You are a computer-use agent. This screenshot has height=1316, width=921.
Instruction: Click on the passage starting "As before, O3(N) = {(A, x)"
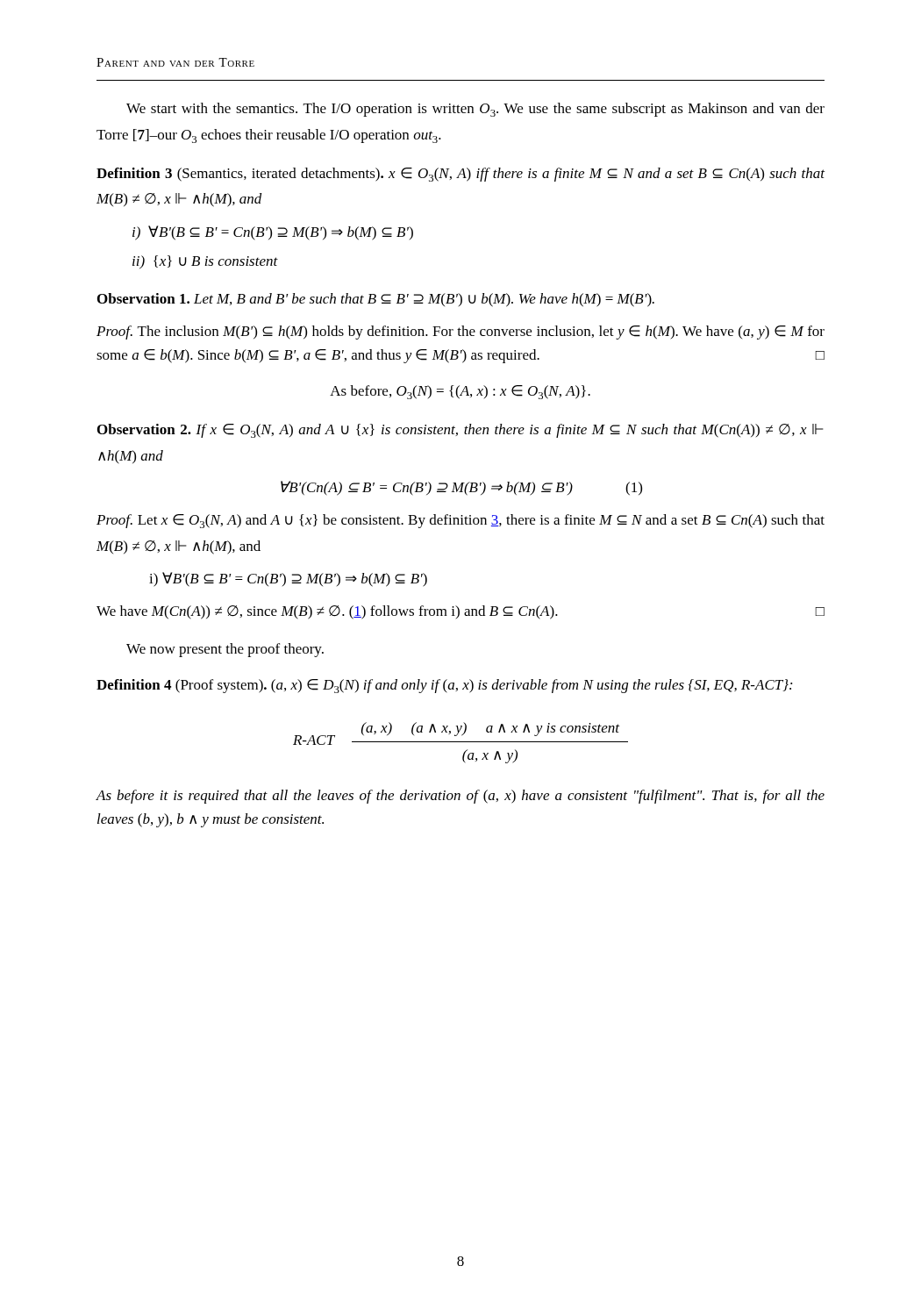point(460,392)
